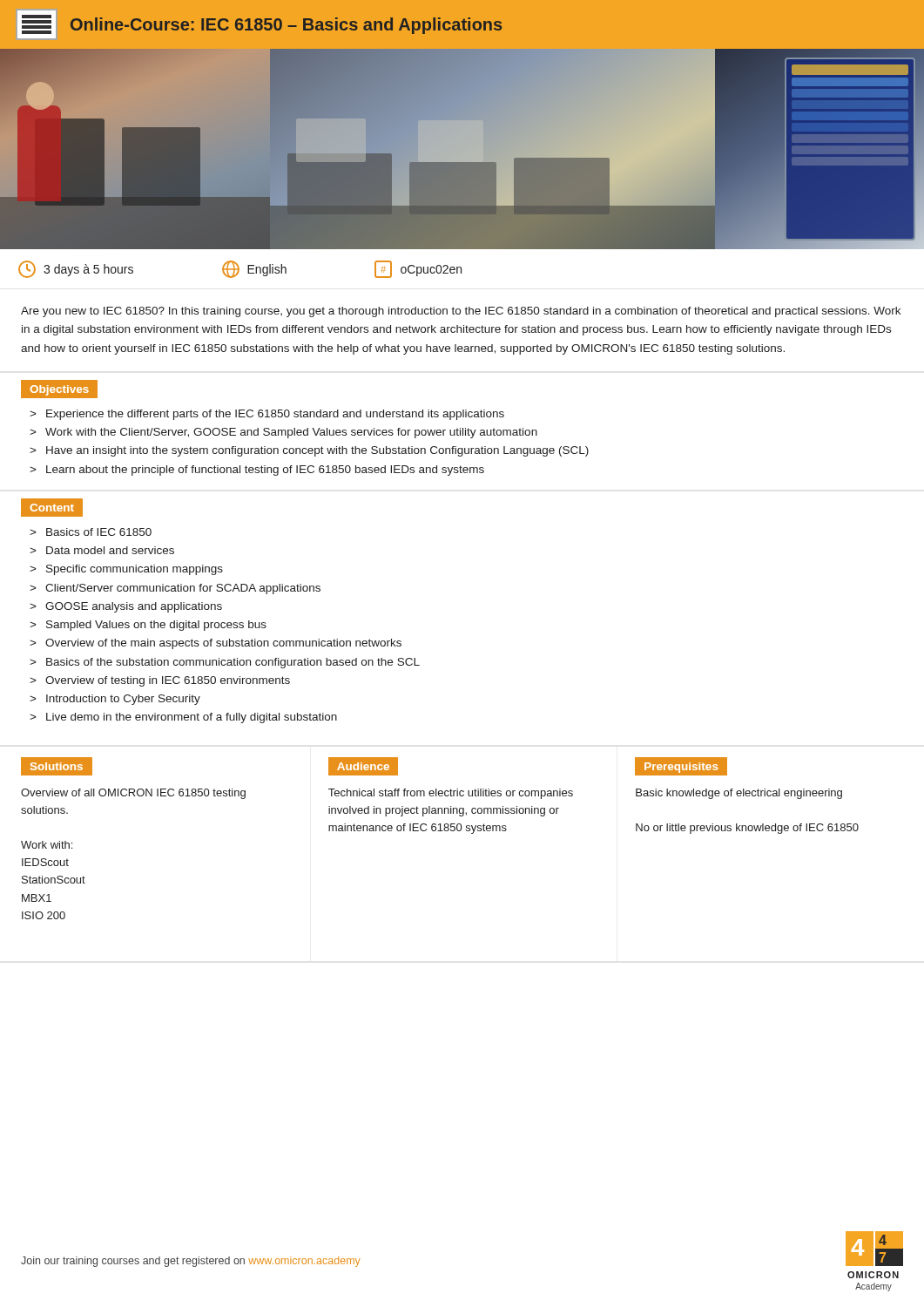Locate the text starting "> Overview of the main aspects of substation"
924x1307 pixels.
[216, 644]
